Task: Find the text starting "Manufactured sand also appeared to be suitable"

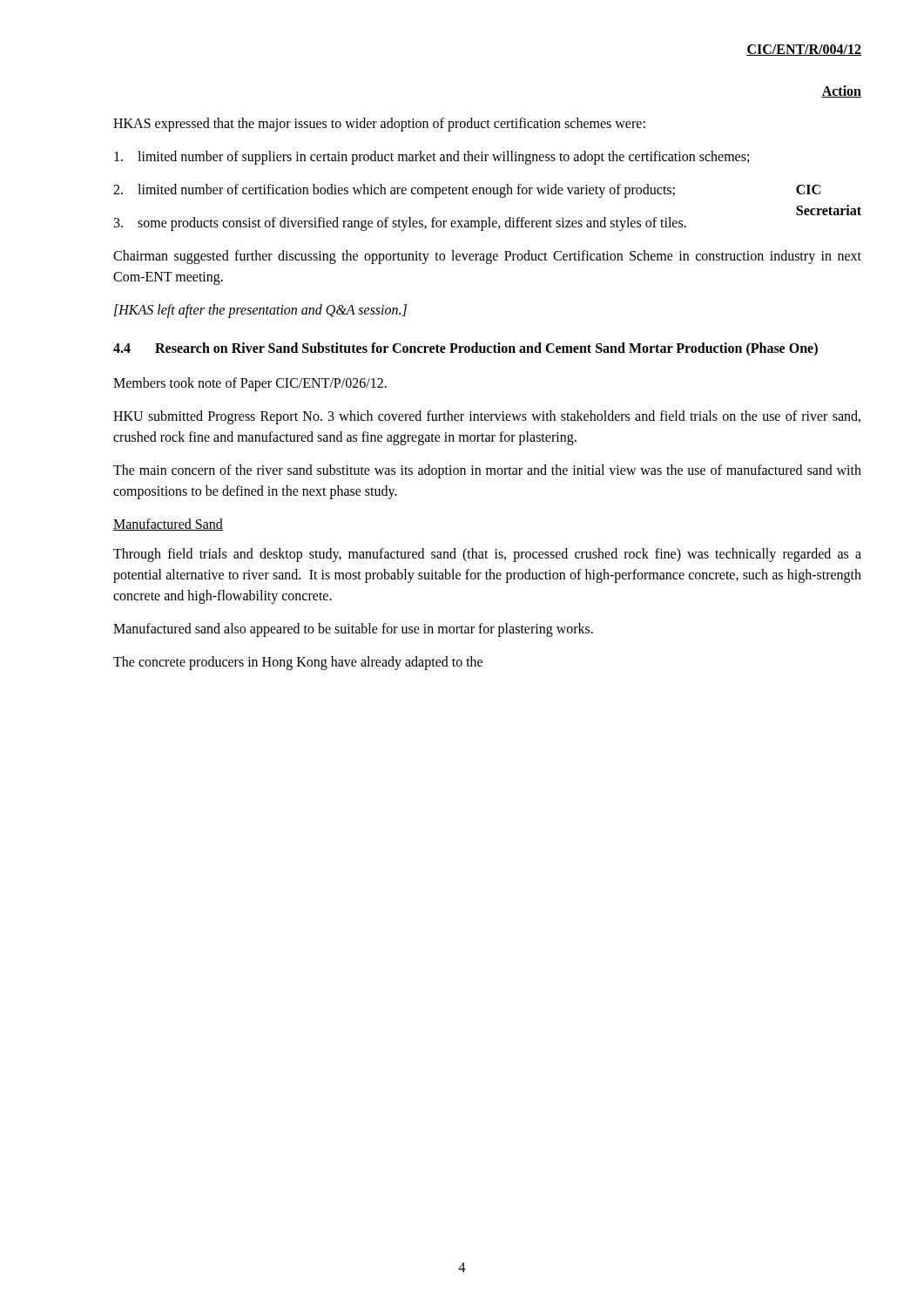Action: (353, 629)
